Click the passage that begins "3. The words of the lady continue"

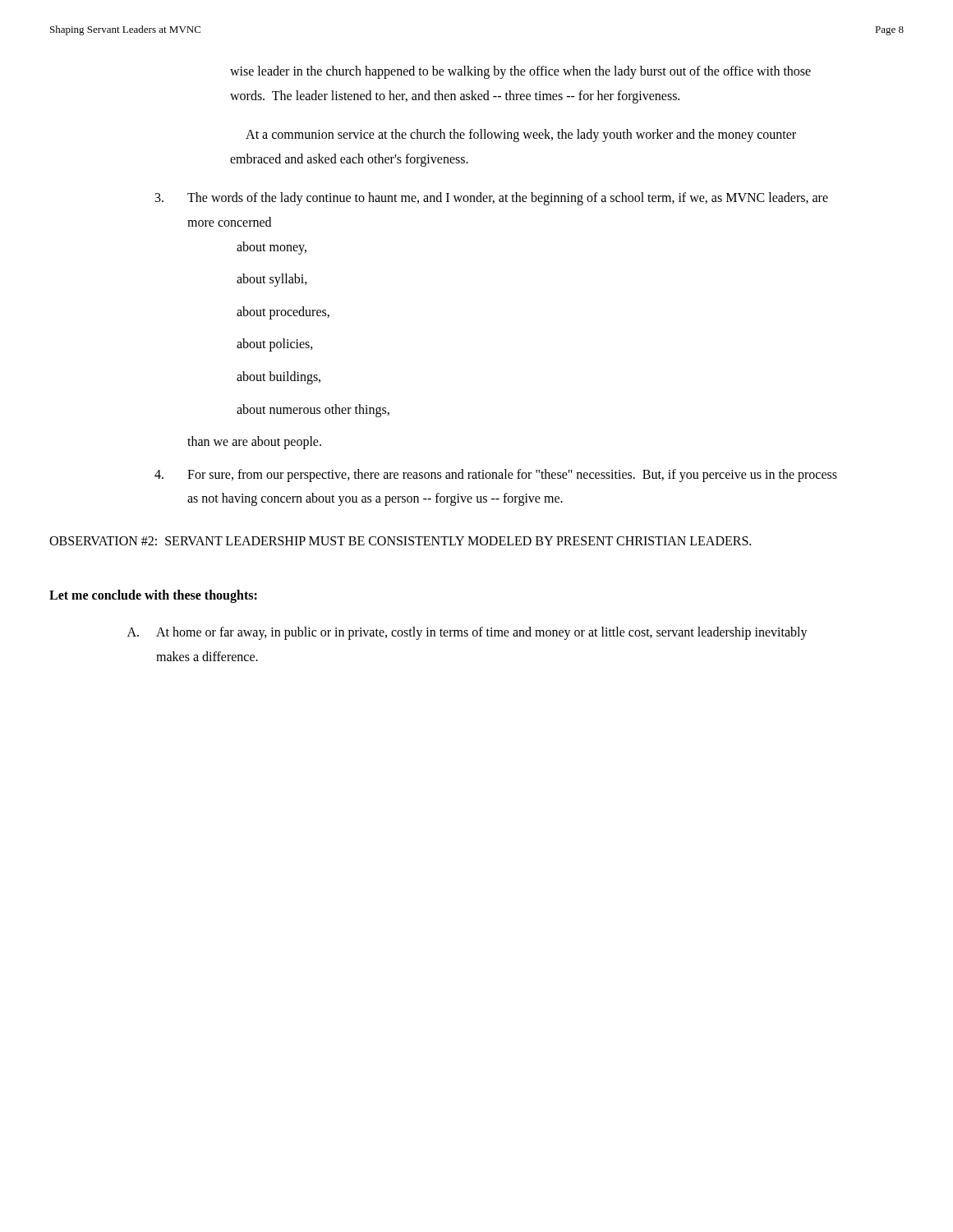492,199
